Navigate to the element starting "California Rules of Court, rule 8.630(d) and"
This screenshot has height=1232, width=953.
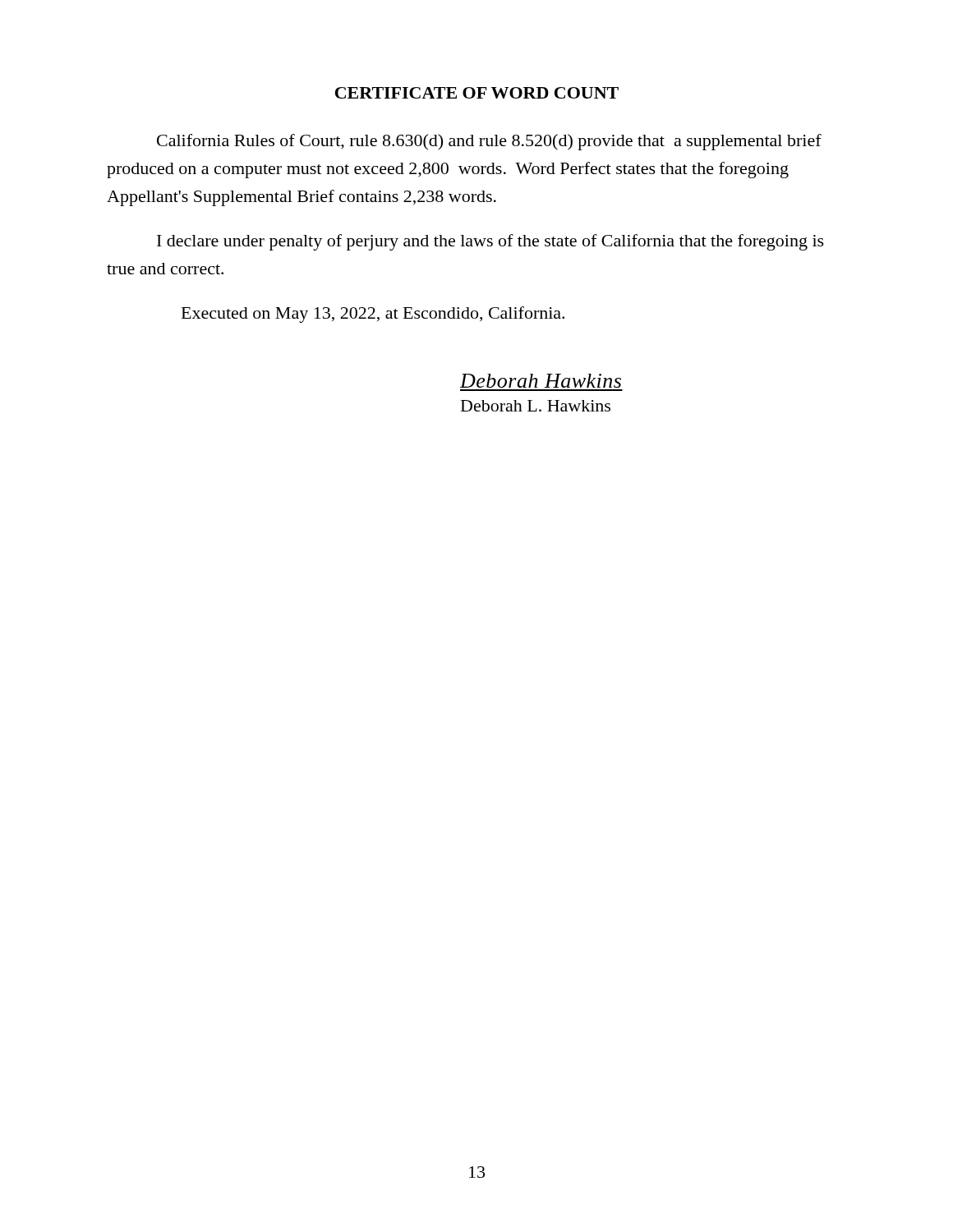(464, 168)
